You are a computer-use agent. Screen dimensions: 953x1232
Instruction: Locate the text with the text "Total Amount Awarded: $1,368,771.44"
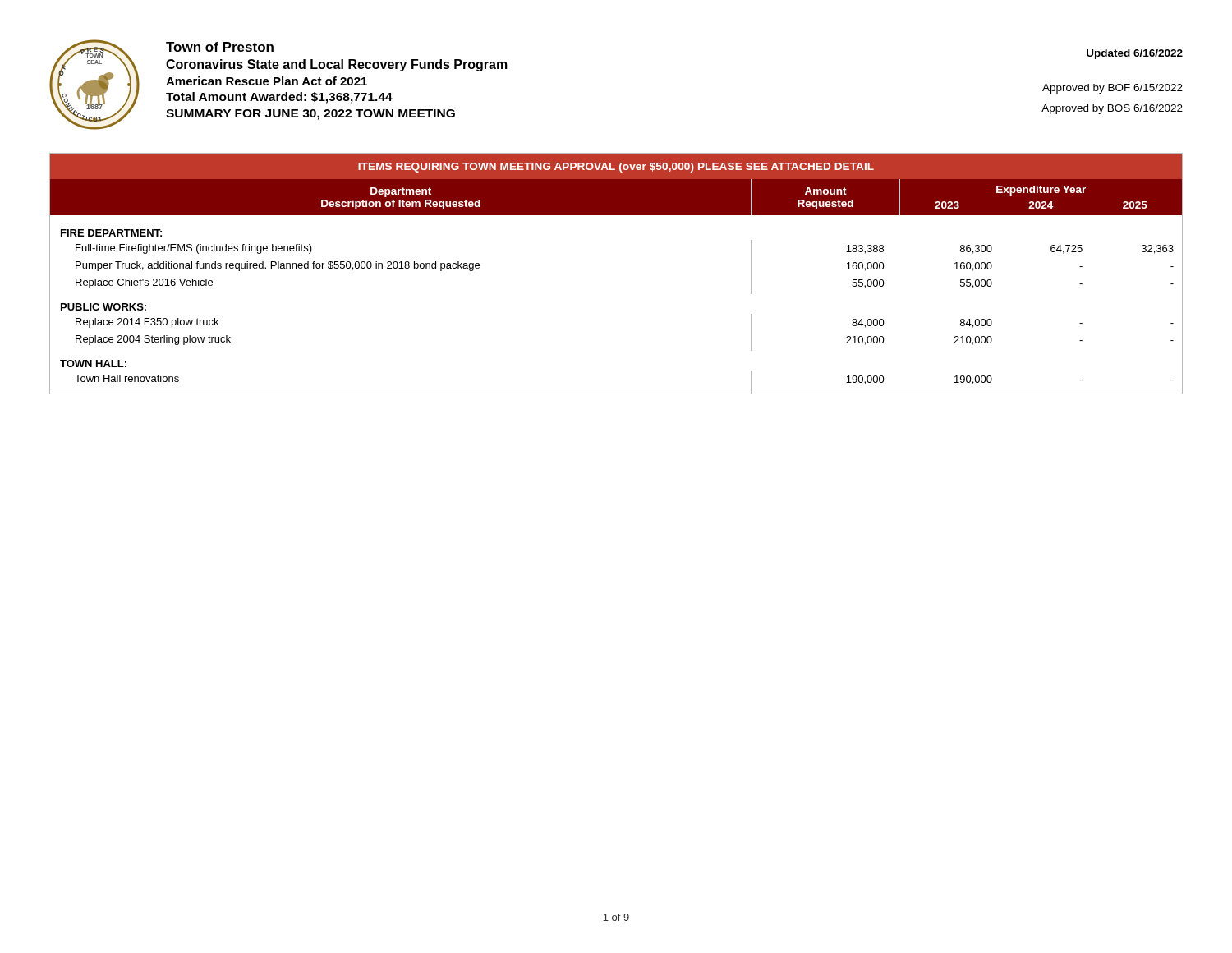click(x=279, y=97)
